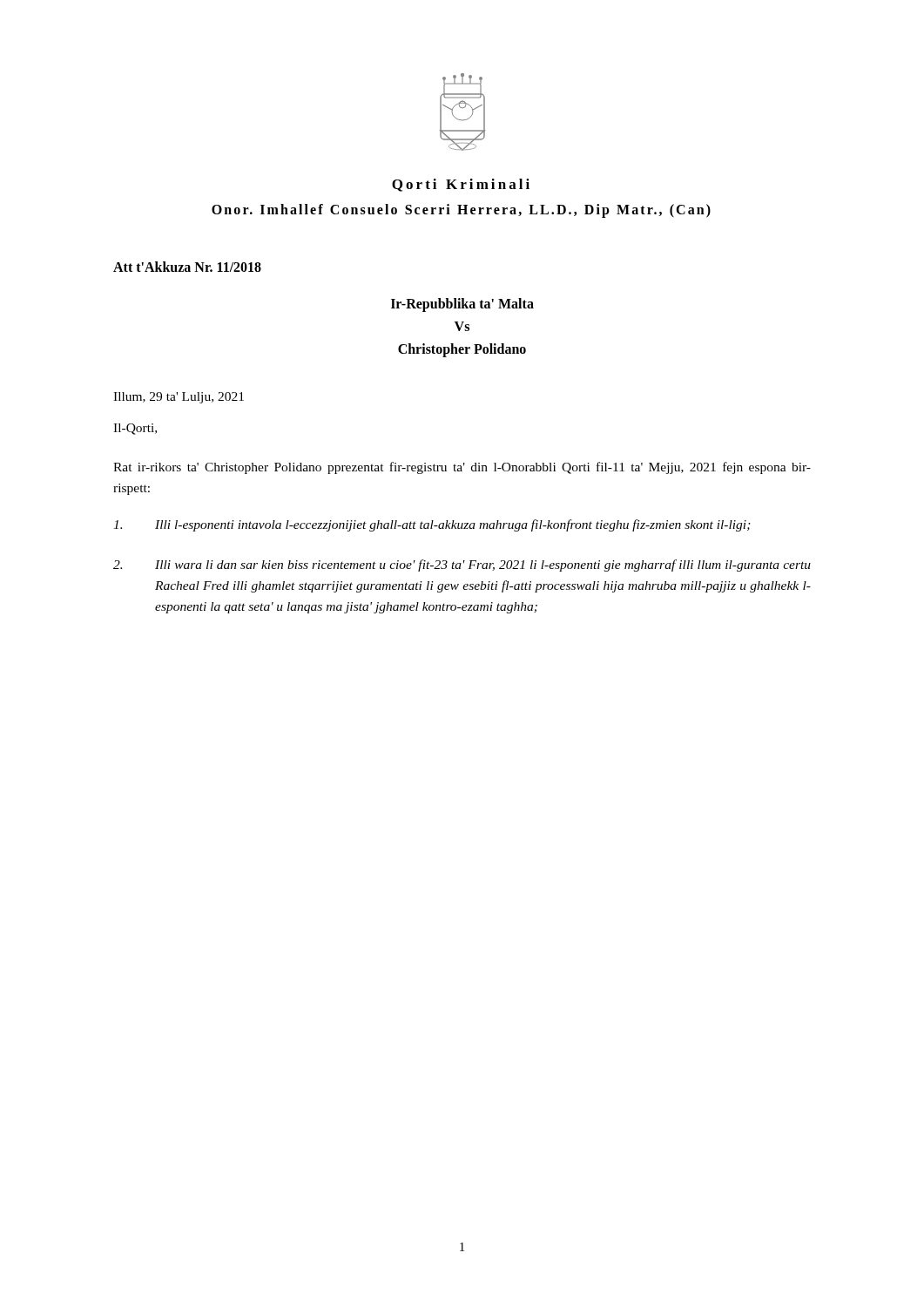Locate the block starting "Qorti Kriminali"
Screen dimensions: 1307x924
(x=462, y=184)
